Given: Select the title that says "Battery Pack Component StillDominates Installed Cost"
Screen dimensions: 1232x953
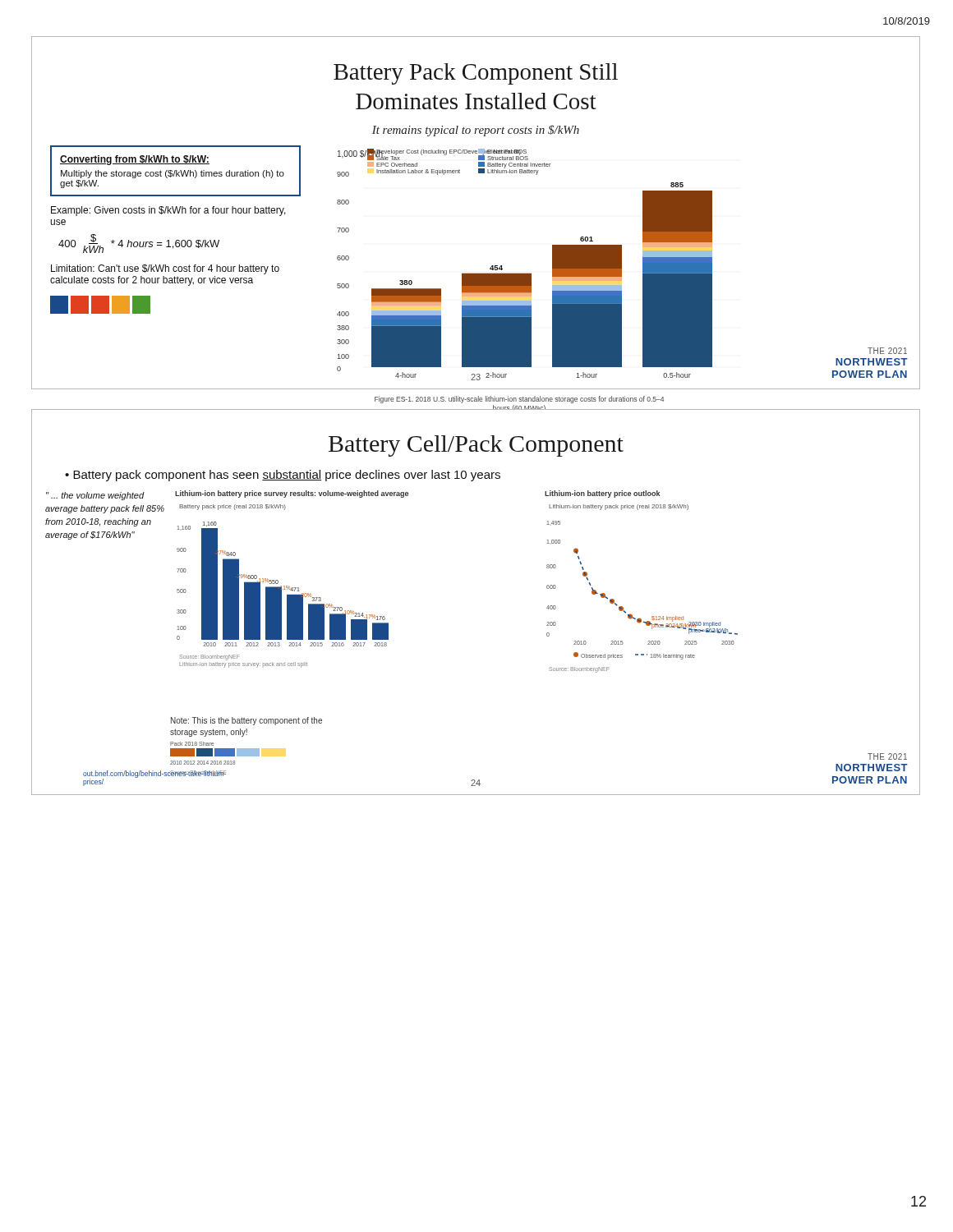Looking at the screenshot, I should 476,86.
